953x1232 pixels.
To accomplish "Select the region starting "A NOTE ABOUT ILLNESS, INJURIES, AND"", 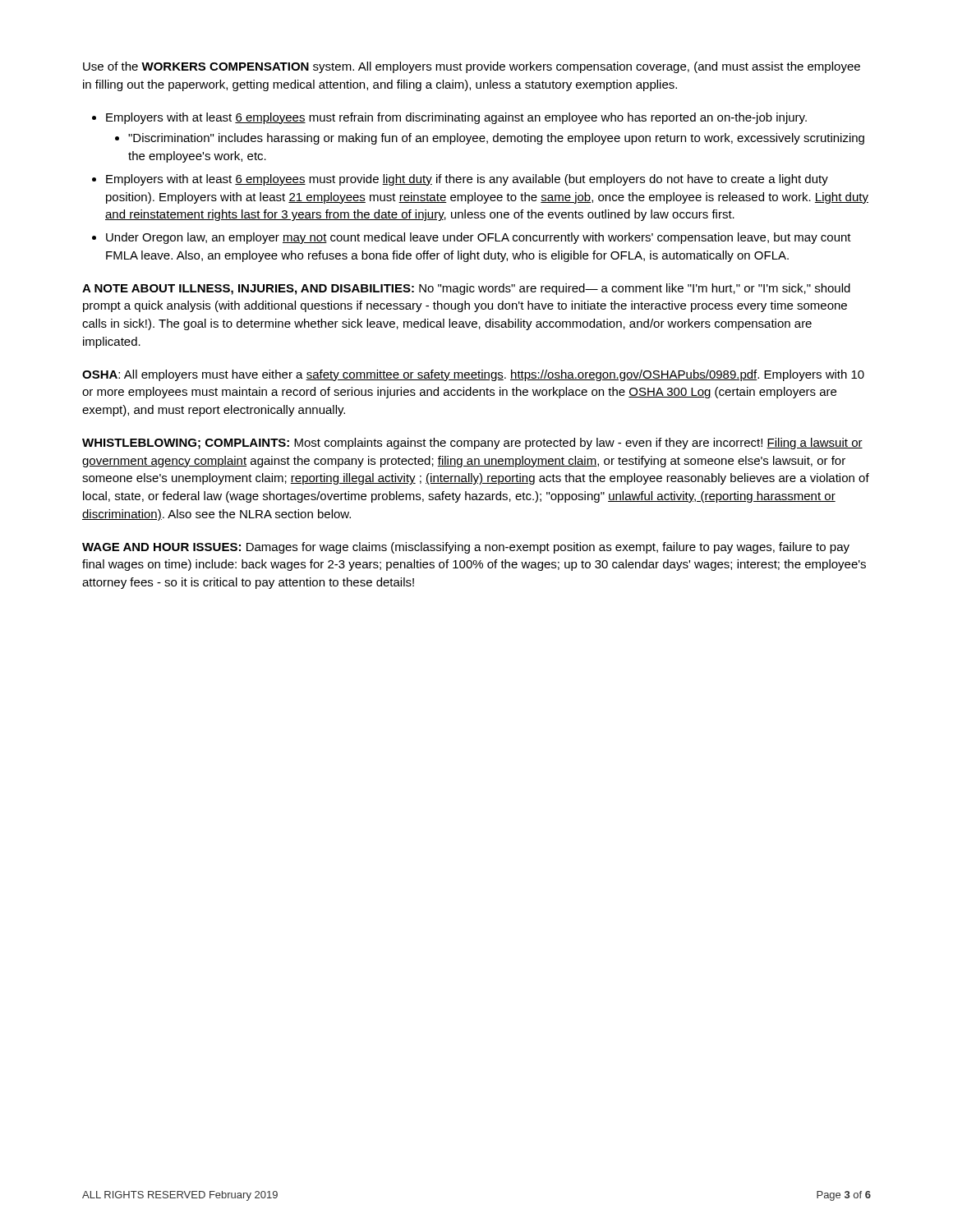I will [466, 314].
